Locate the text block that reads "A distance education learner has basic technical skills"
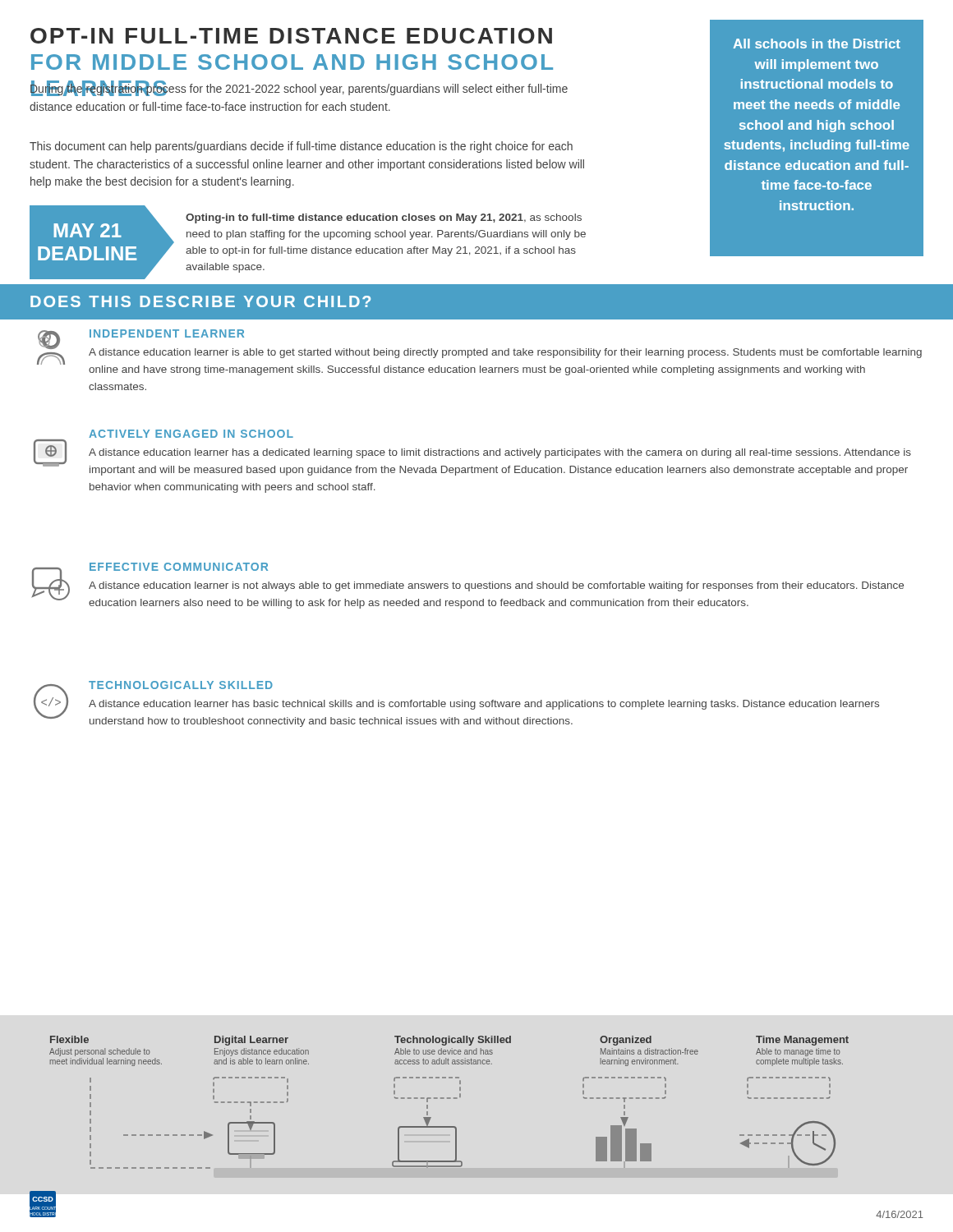Image resolution: width=953 pixels, height=1232 pixels. click(484, 712)
